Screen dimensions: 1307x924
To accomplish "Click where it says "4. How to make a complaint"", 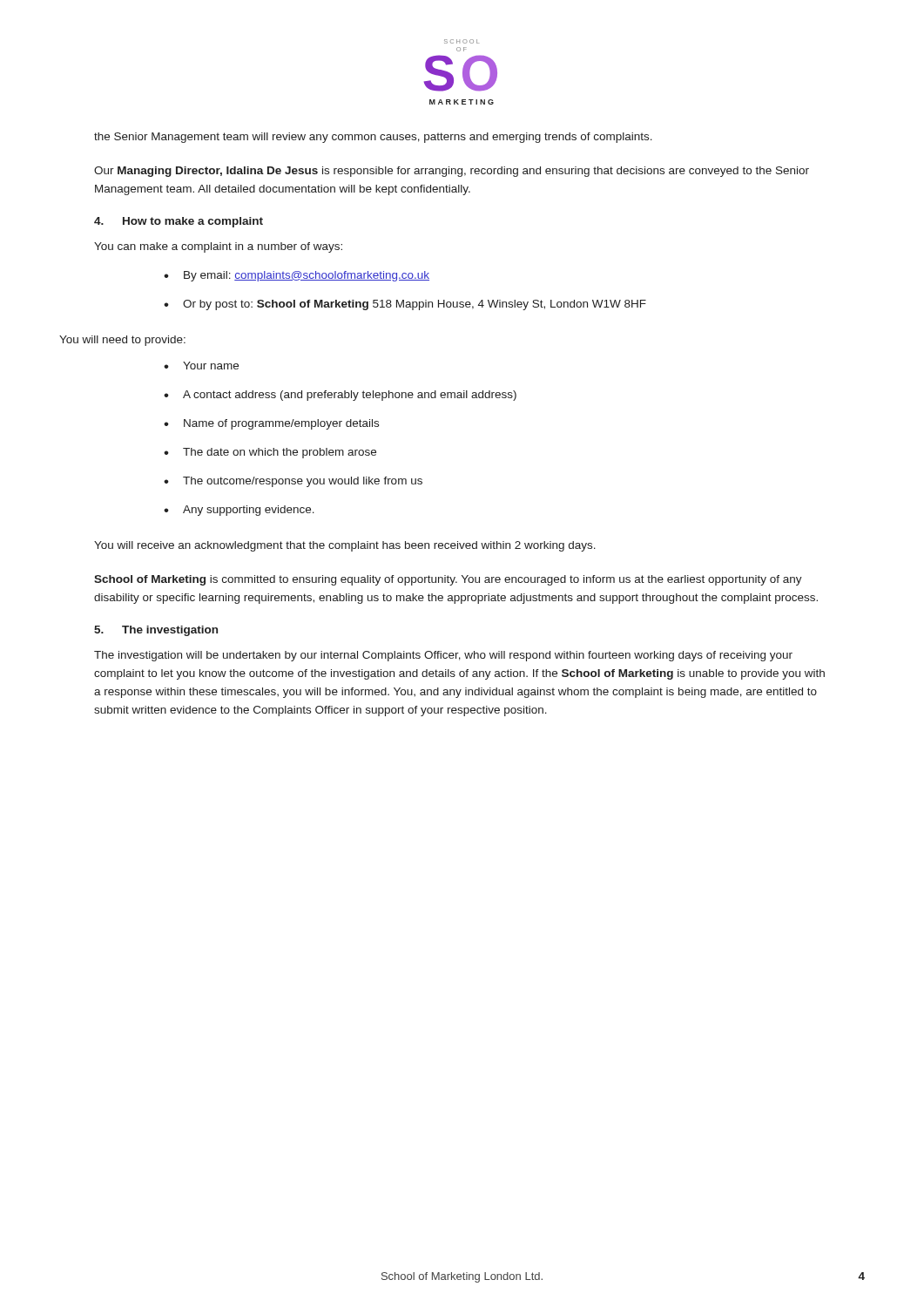I will coord(179,221).
